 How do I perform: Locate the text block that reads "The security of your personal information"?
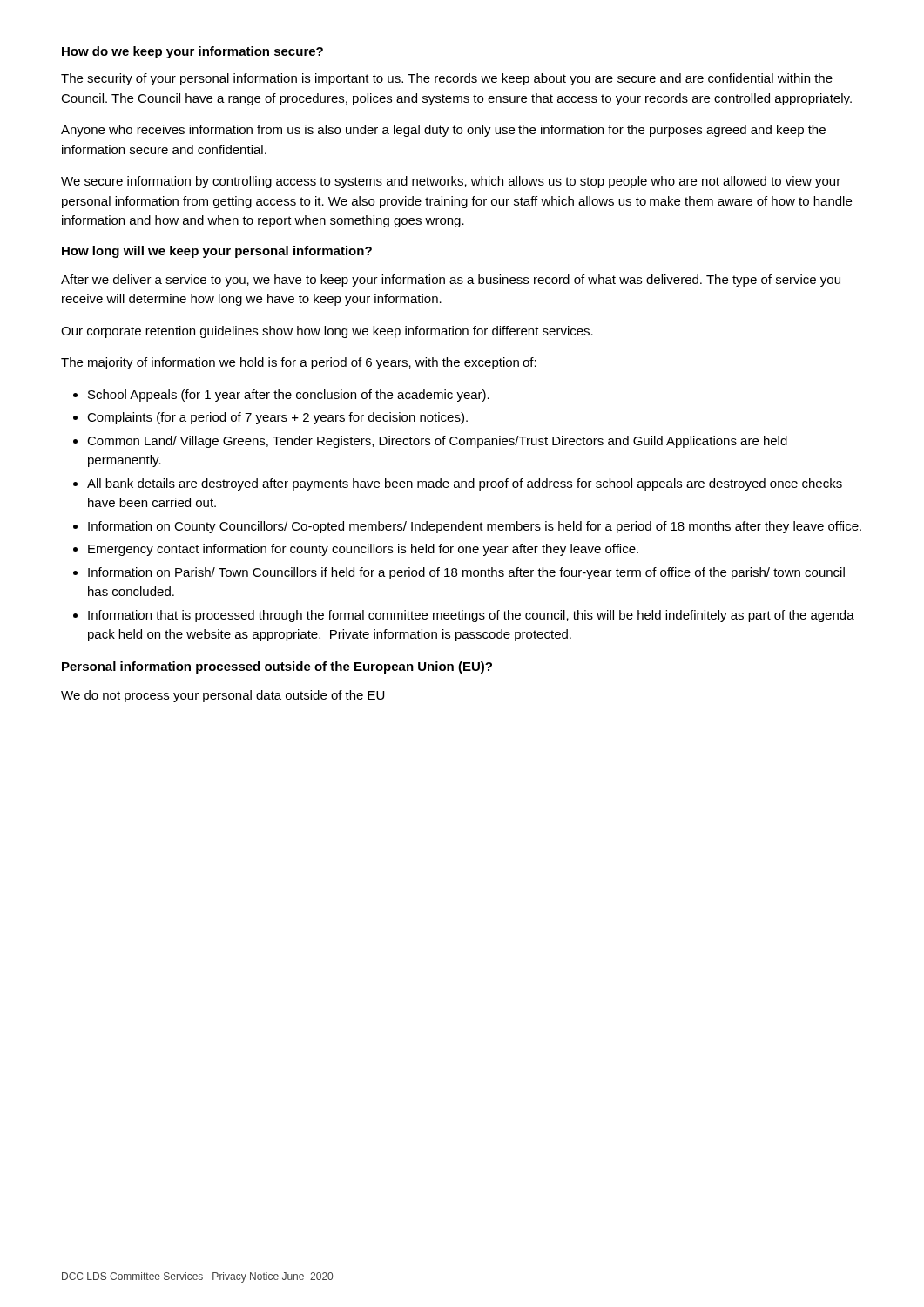[x=457, y=88]
